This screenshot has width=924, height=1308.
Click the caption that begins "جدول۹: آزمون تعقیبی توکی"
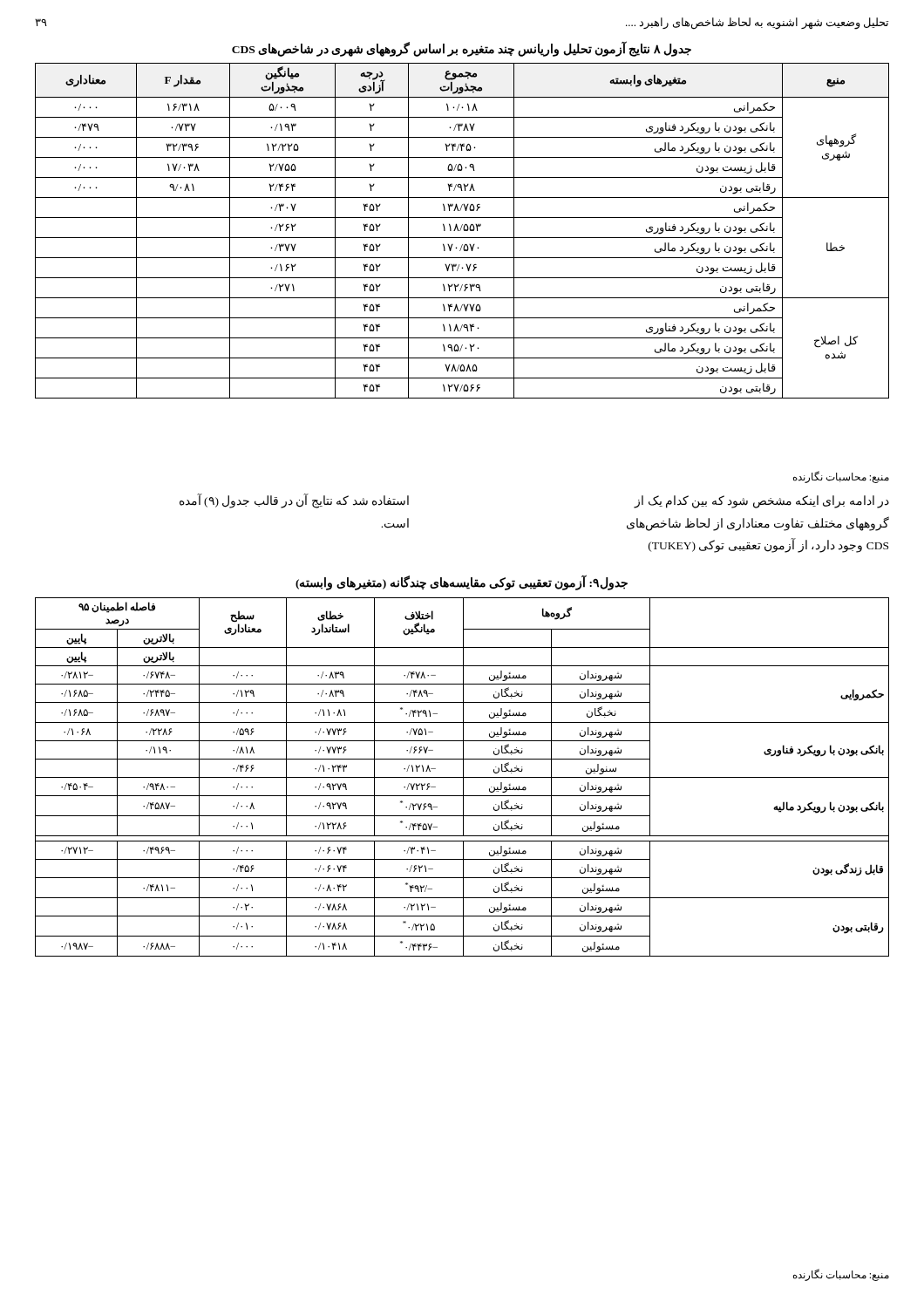pos(462,583)
